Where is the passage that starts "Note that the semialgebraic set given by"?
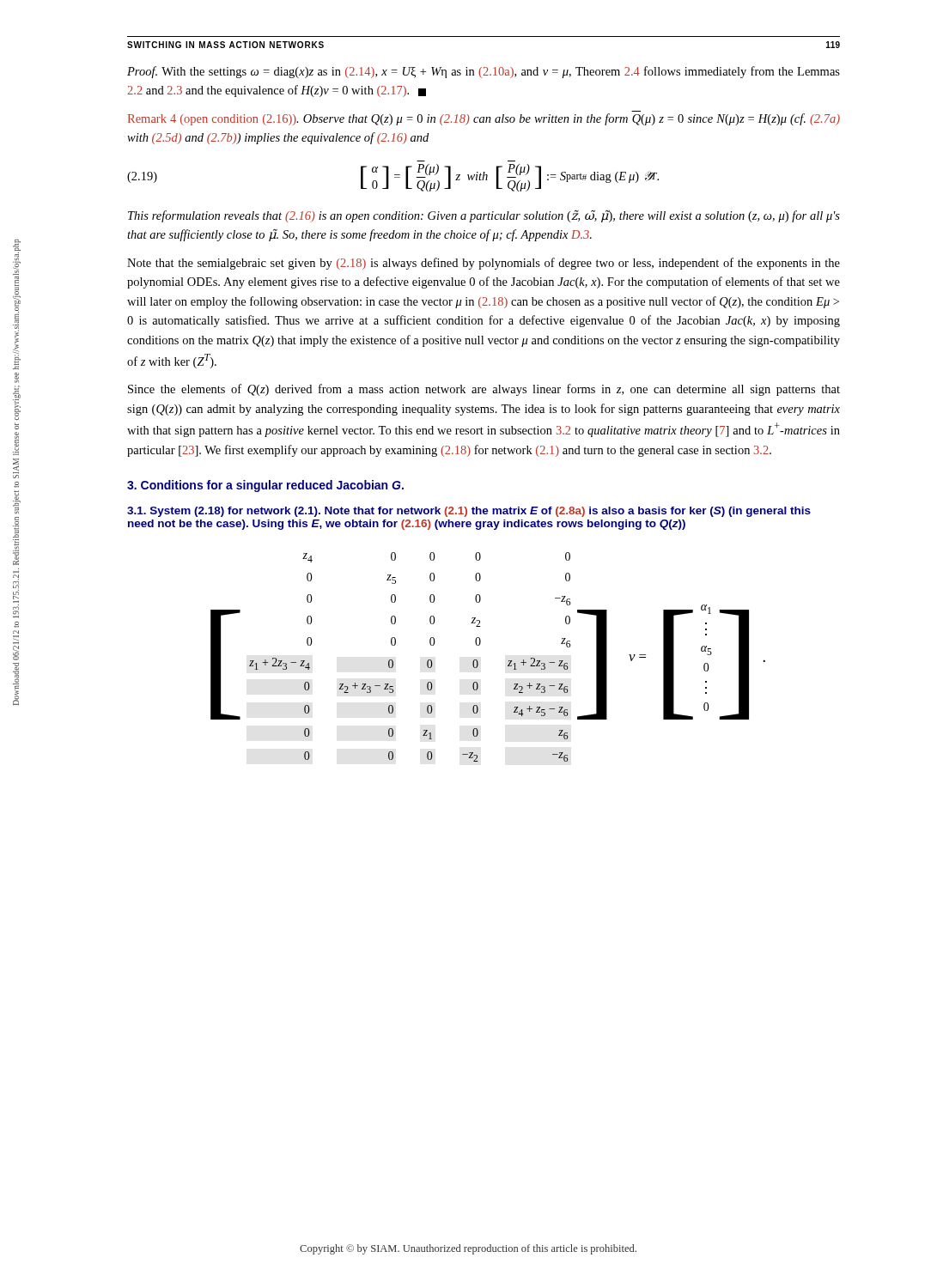This screenshot has width=937, height=1288. tap(484, 312)
